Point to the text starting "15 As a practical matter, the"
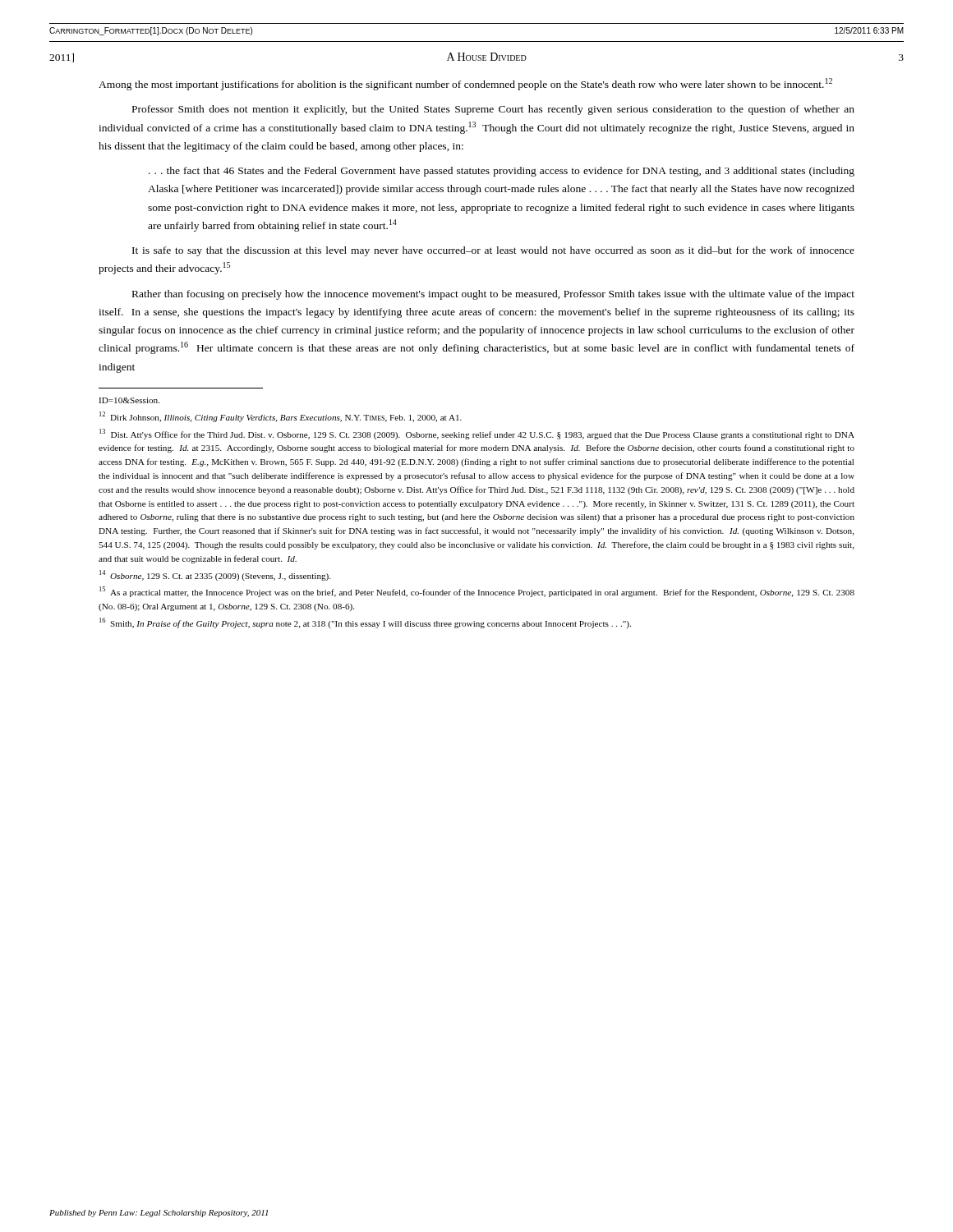 476,600
